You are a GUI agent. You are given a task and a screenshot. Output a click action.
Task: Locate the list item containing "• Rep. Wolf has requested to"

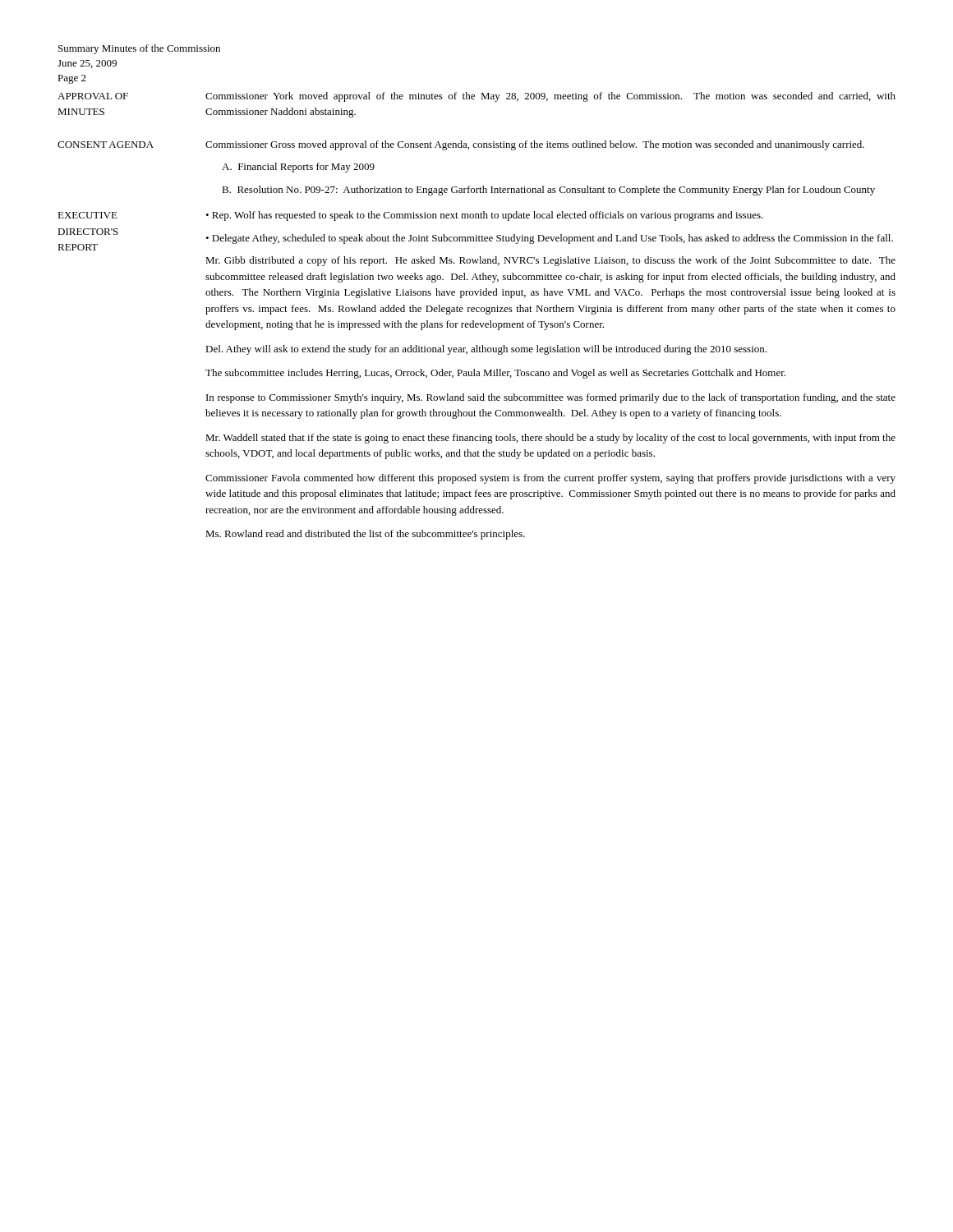point(484,215)
